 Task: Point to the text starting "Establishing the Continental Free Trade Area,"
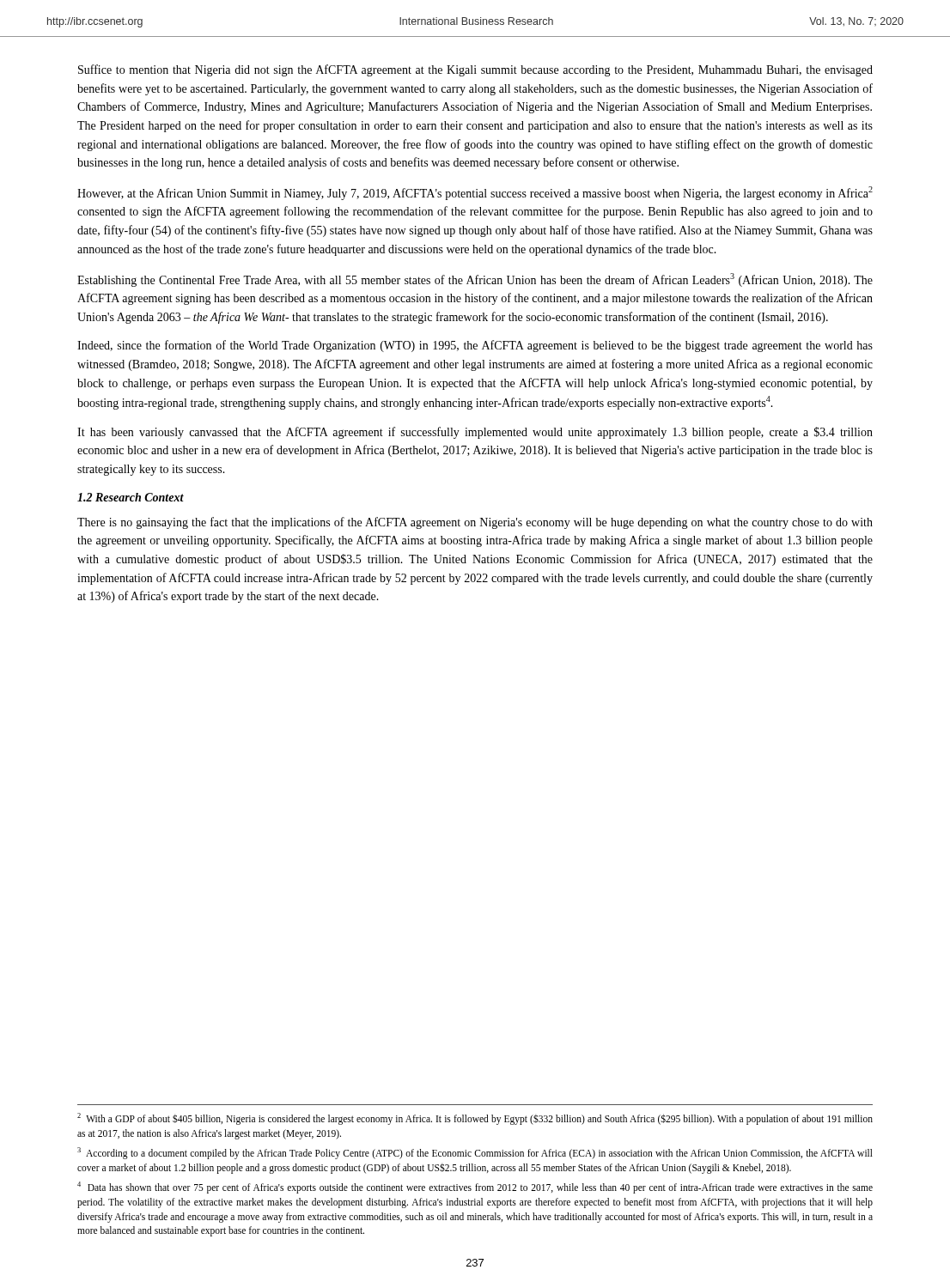(x=475, y=298)
